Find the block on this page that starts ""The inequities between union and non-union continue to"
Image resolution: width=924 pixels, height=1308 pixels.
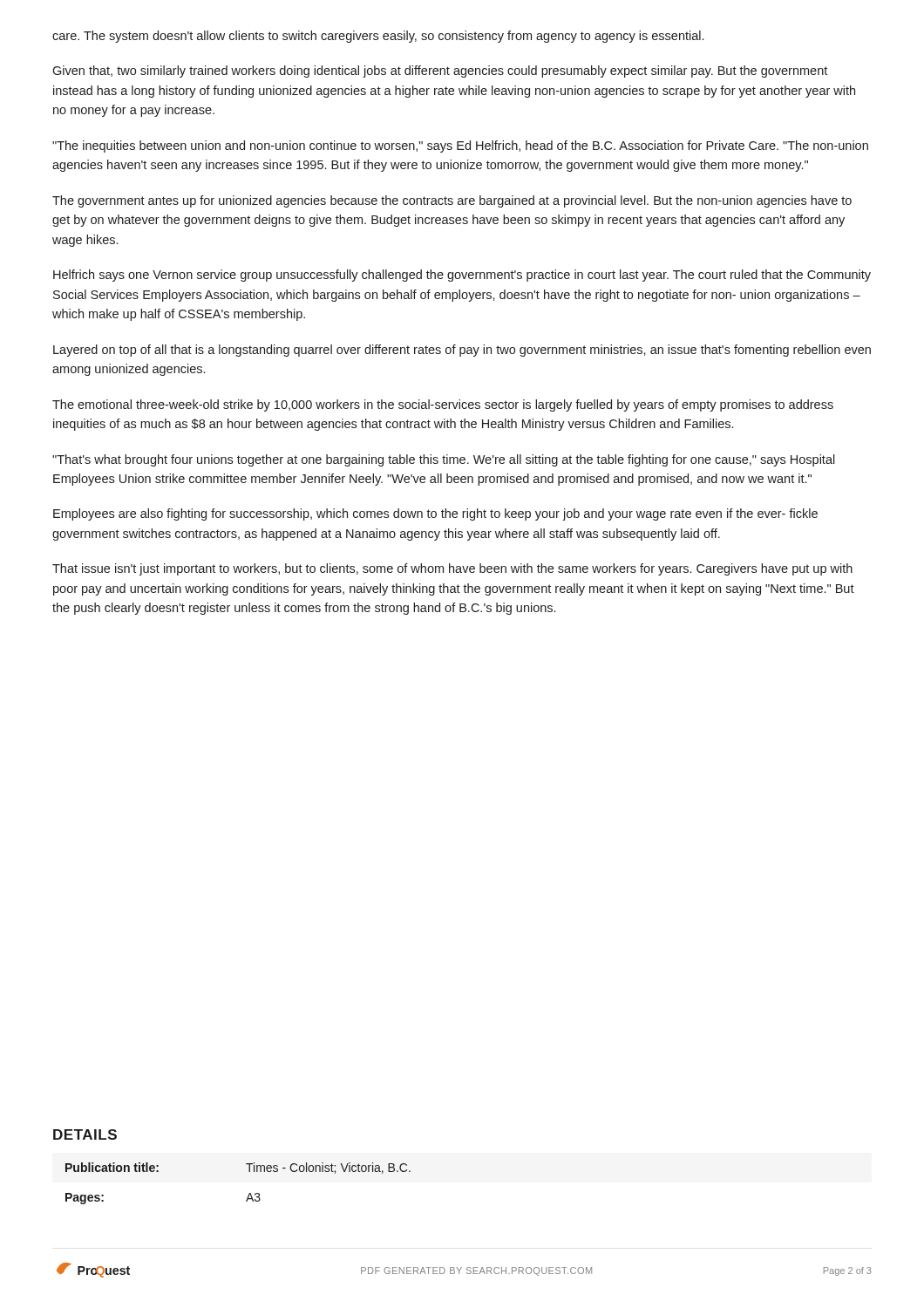click(461, 155)
